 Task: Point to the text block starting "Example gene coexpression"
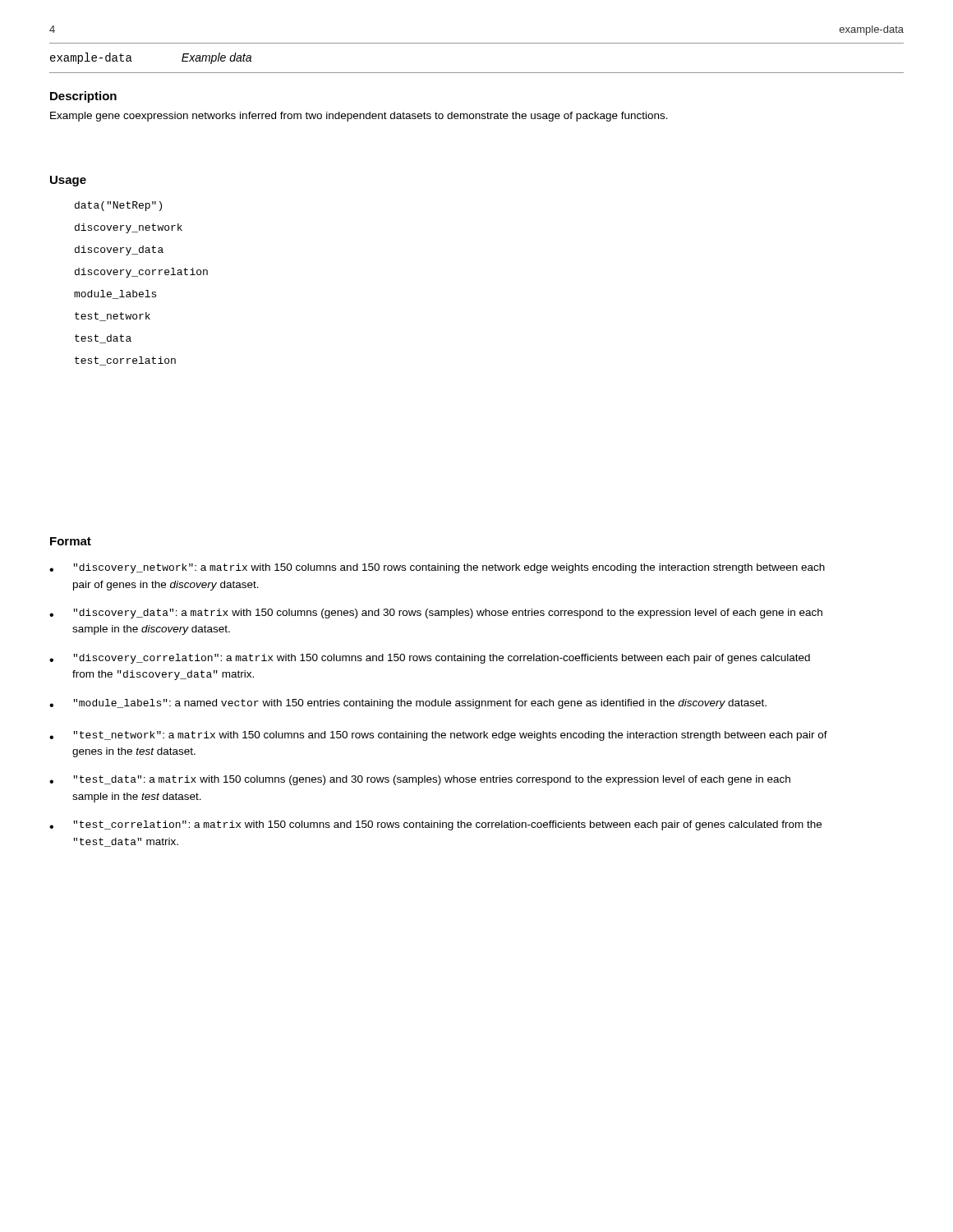[359, 115]
